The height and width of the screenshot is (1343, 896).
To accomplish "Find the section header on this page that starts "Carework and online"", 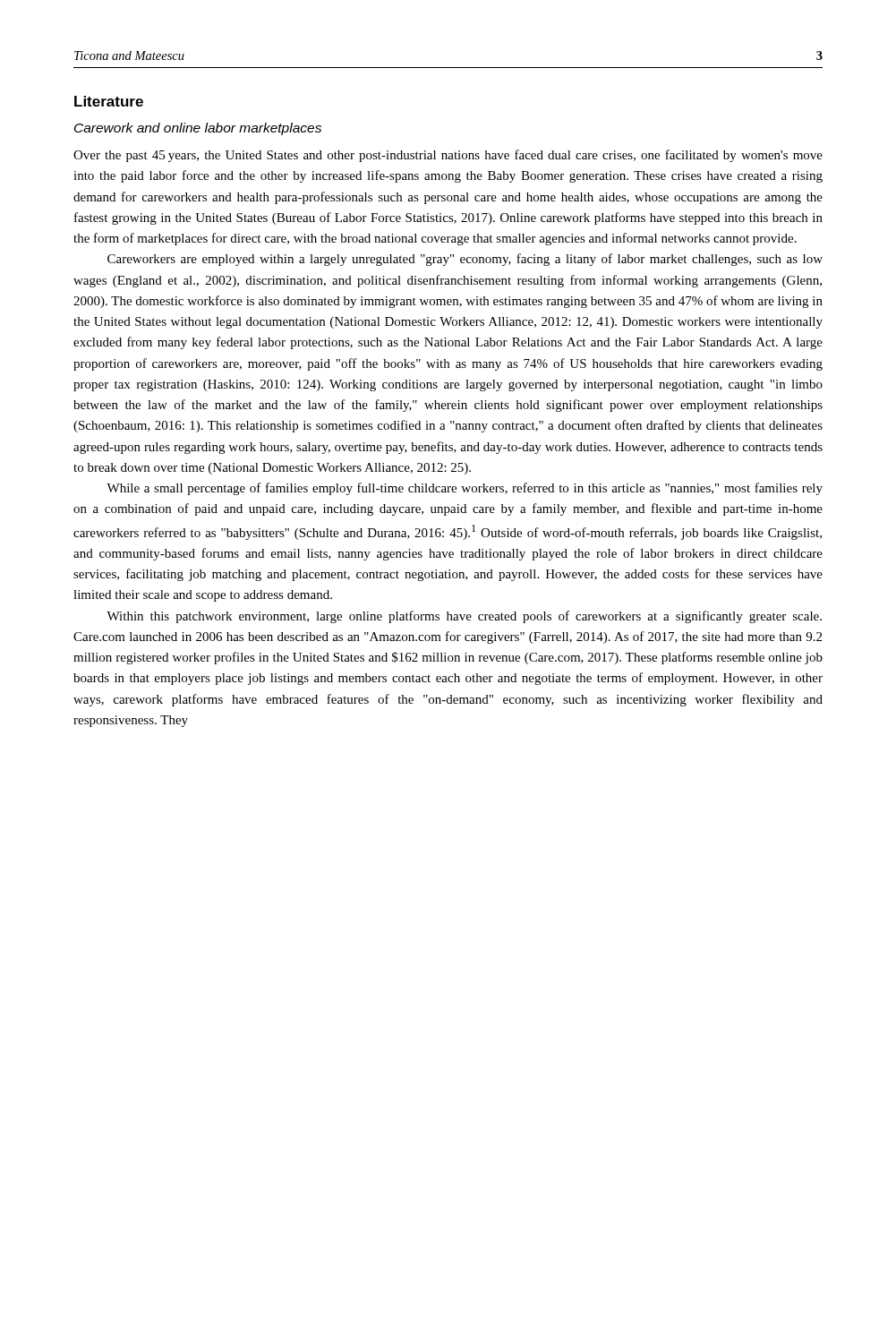I will point(198,128).
